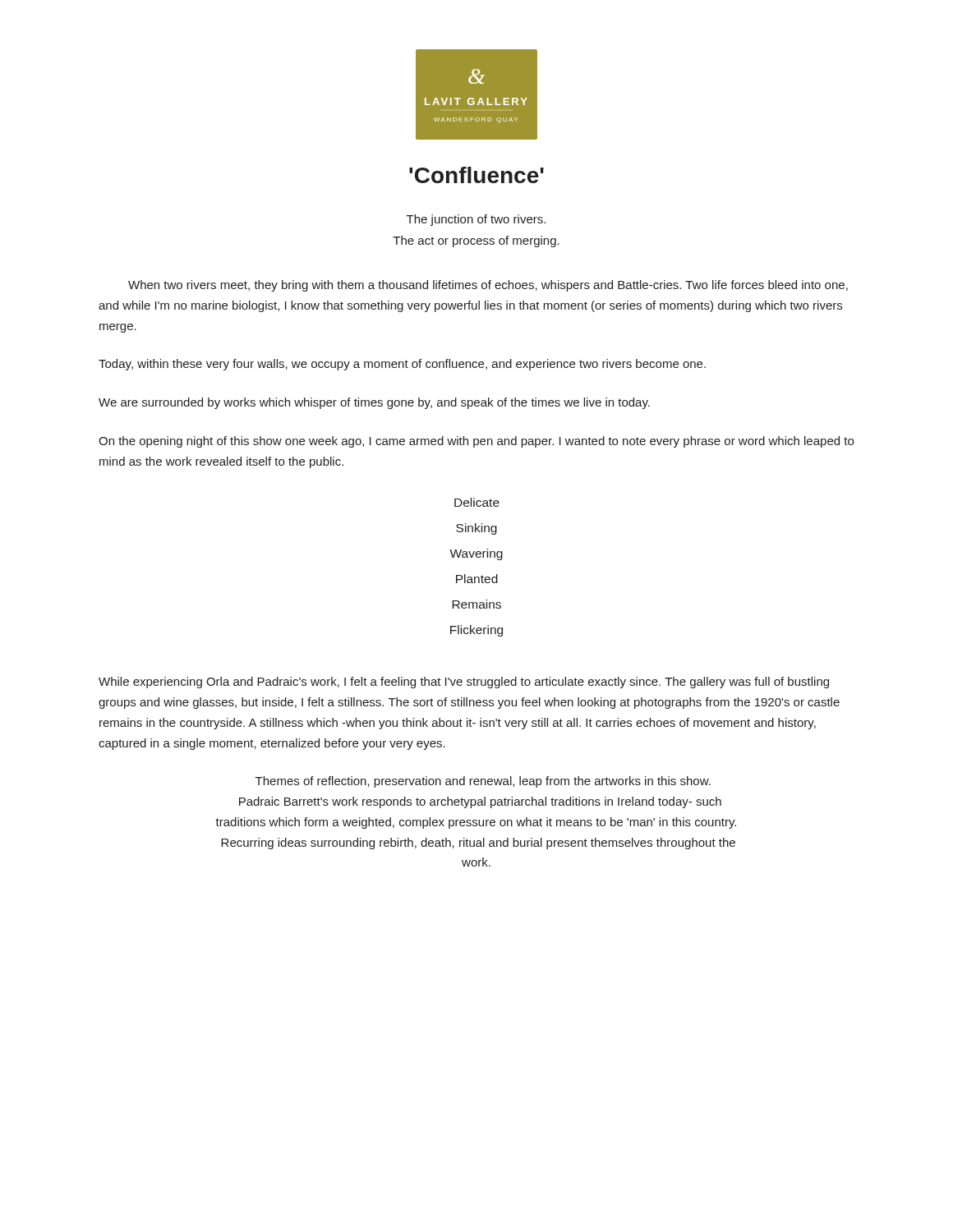Viewport: 953px width, 1232px height.
Task: Click on the text block that says "On the opening night of this show one"
Action: 476,451
